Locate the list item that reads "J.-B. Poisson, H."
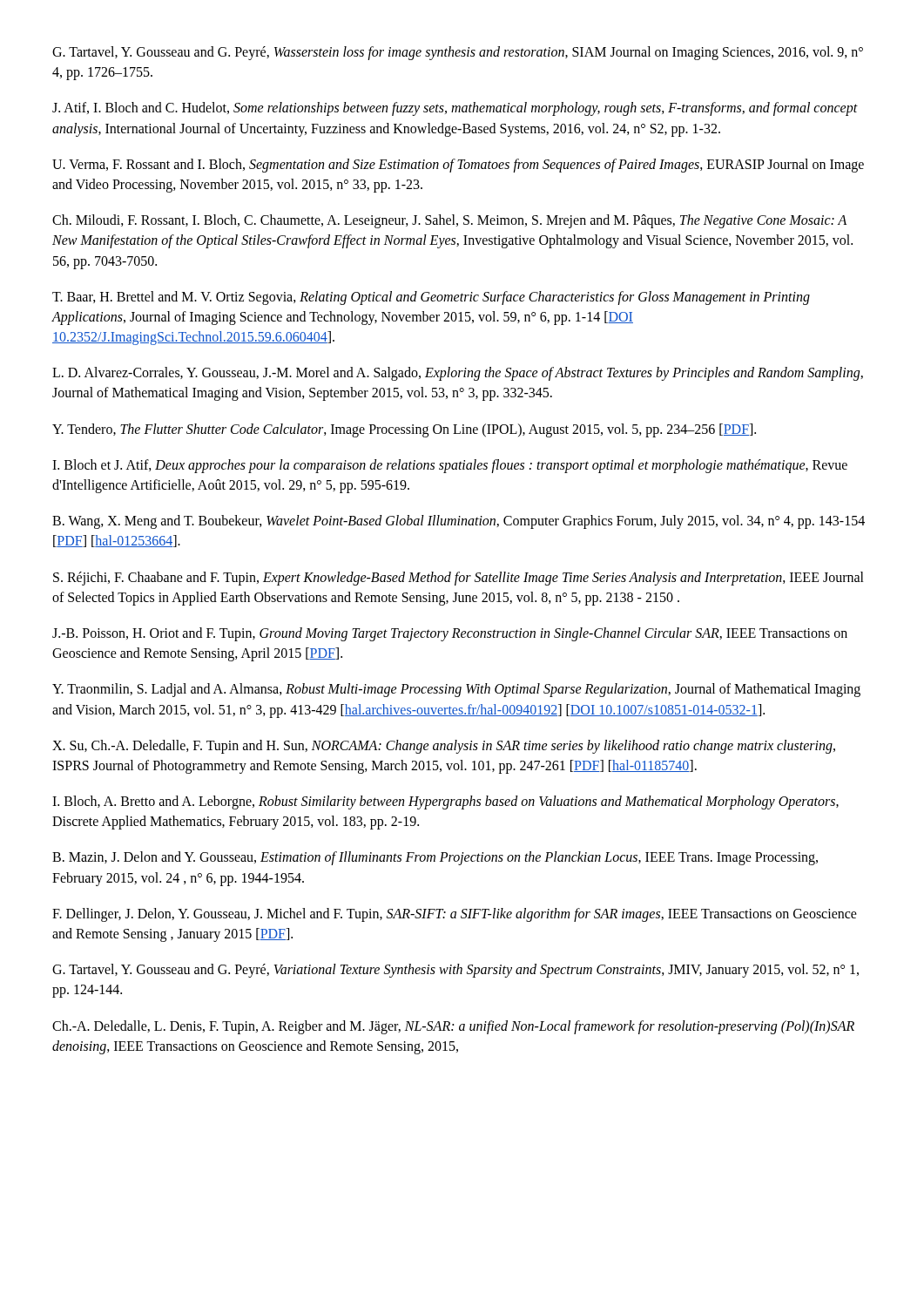Screen dimensions: 1307x924 coord(450,643)
